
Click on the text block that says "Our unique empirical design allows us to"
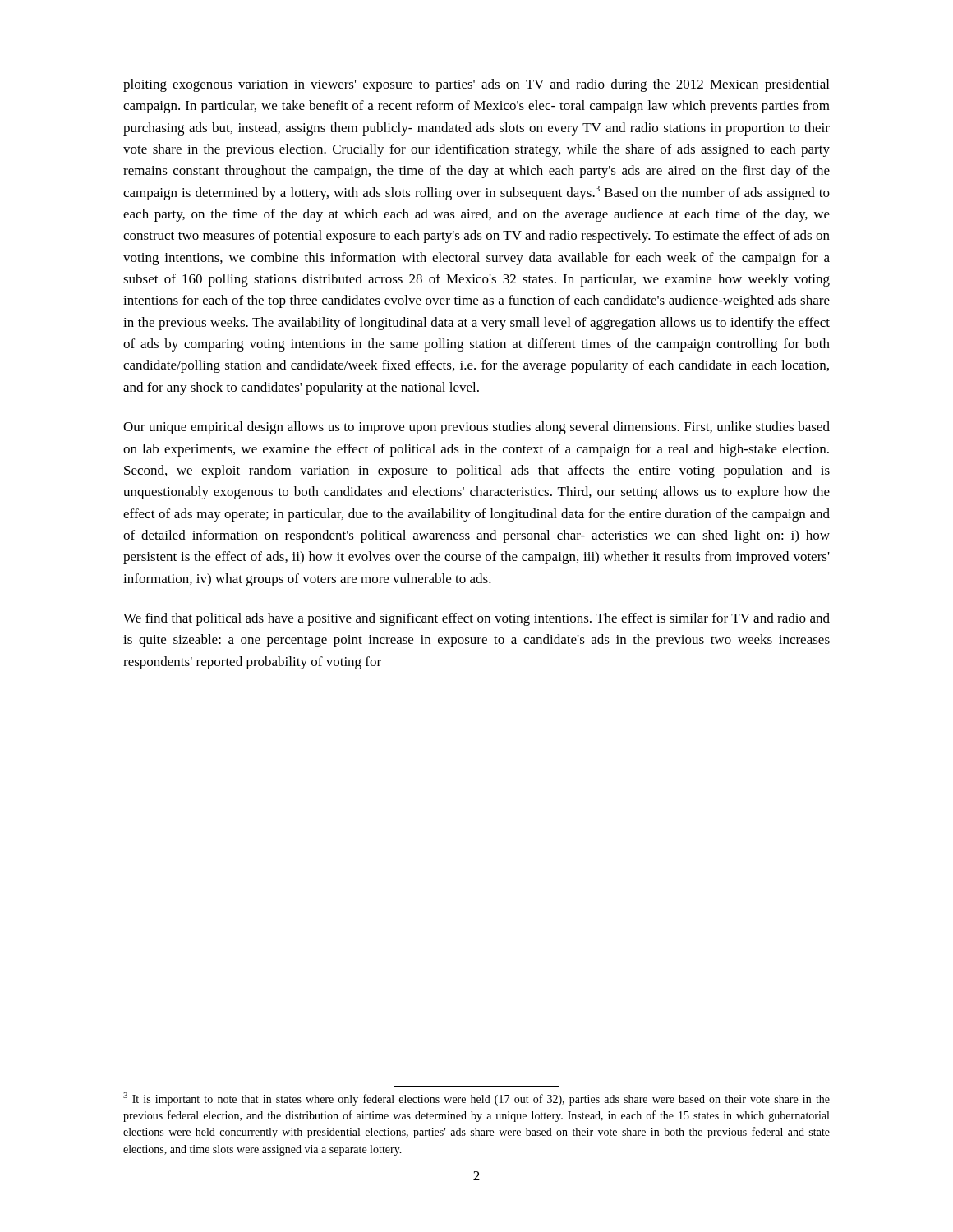click(476, 503)
